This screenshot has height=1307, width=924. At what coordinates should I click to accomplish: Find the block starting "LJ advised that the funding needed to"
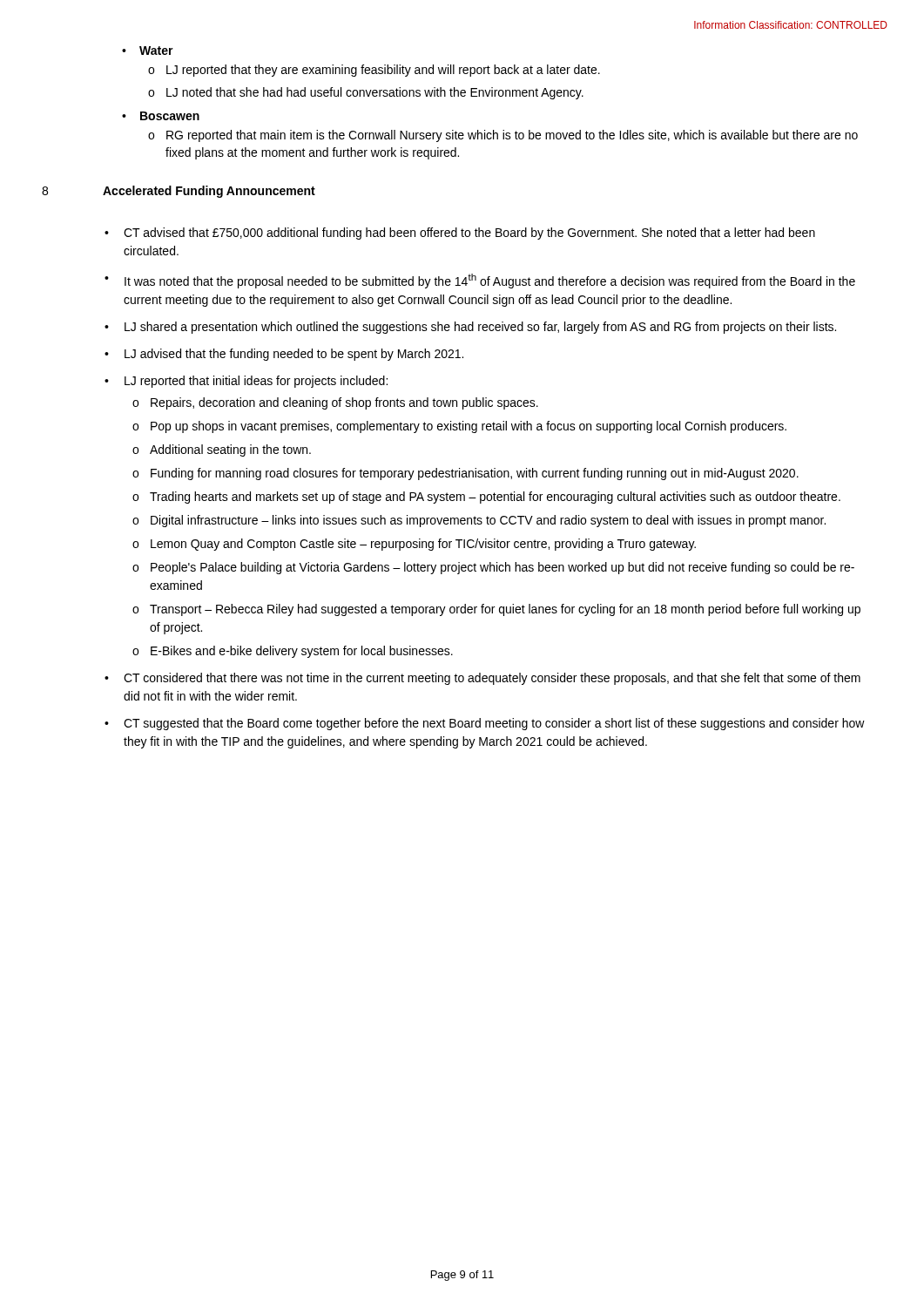294,354
